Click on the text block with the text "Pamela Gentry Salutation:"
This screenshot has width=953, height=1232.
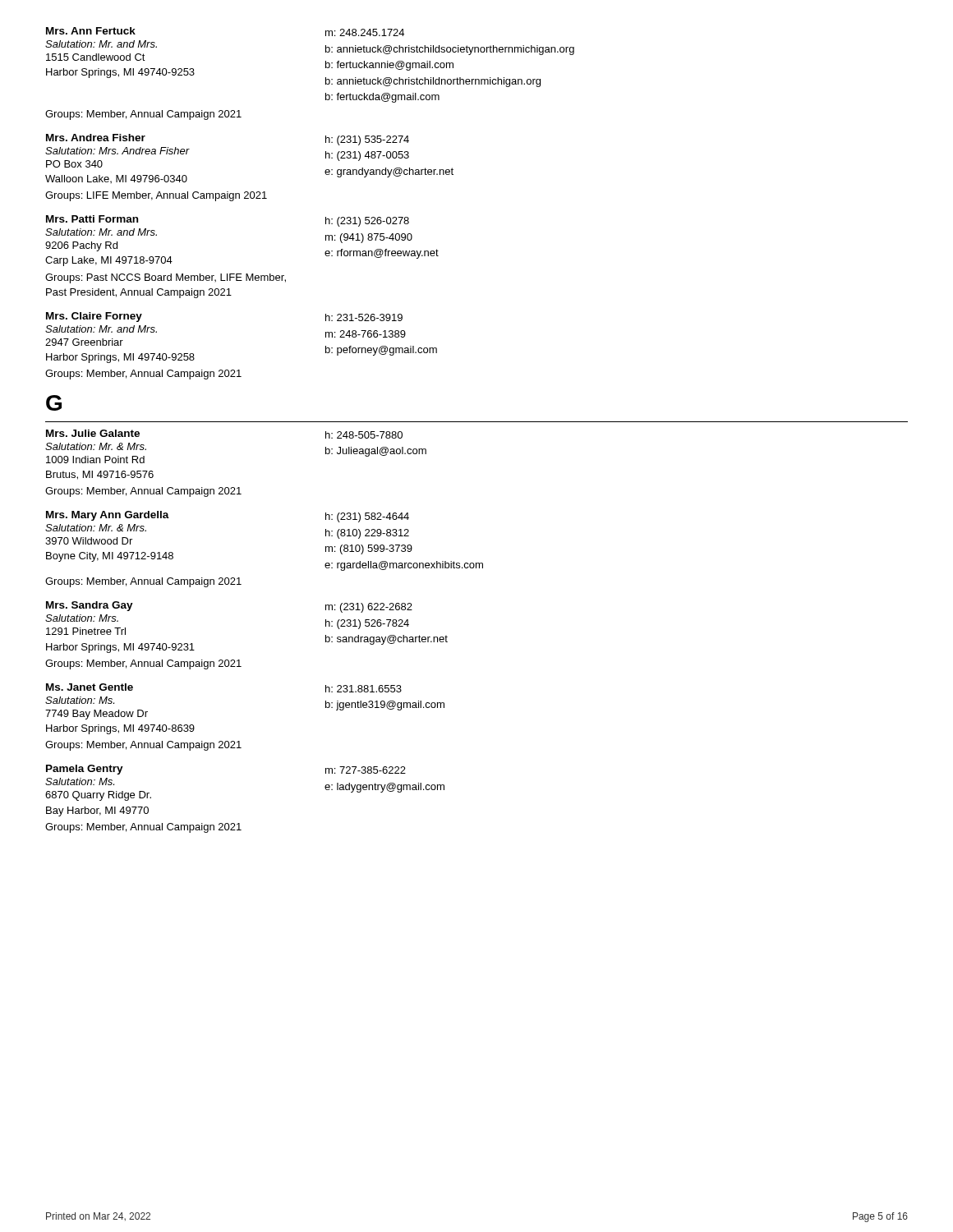point(81,769)
